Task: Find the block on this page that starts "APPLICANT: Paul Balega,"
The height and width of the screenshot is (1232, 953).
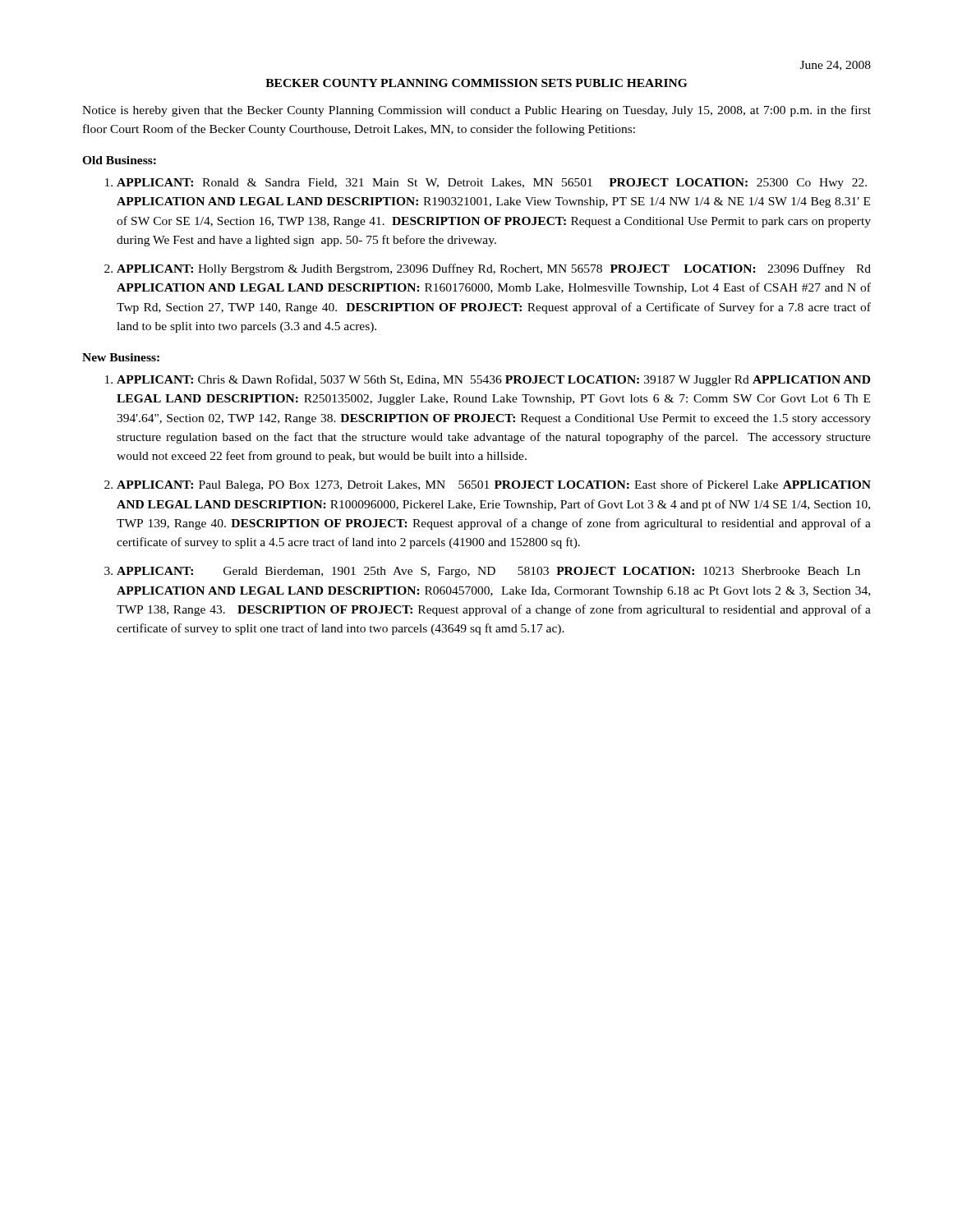Action: 494,513
